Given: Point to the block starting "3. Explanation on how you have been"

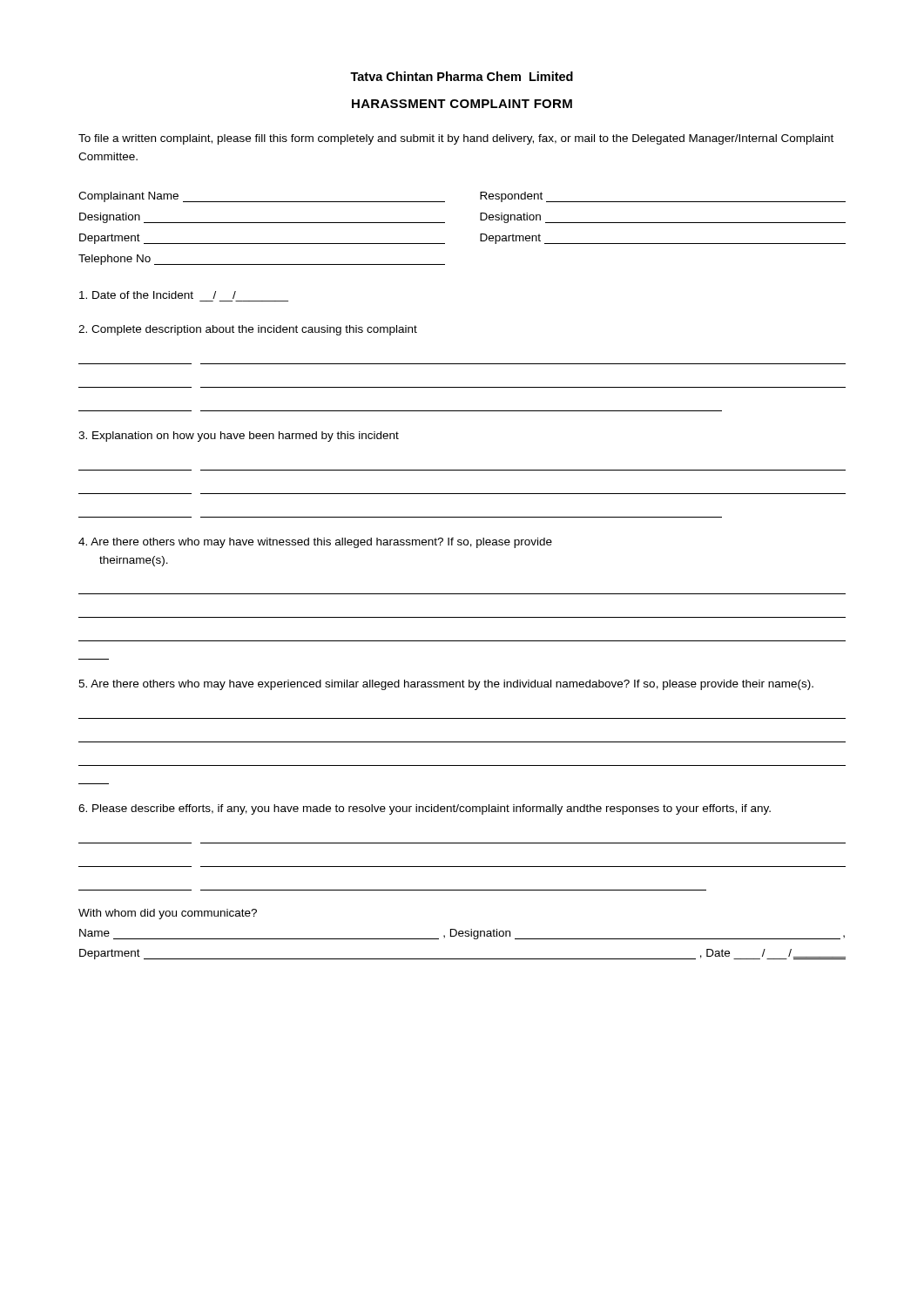Looking at the screenshot, I should pyautogui.click(x=462, y=472).
